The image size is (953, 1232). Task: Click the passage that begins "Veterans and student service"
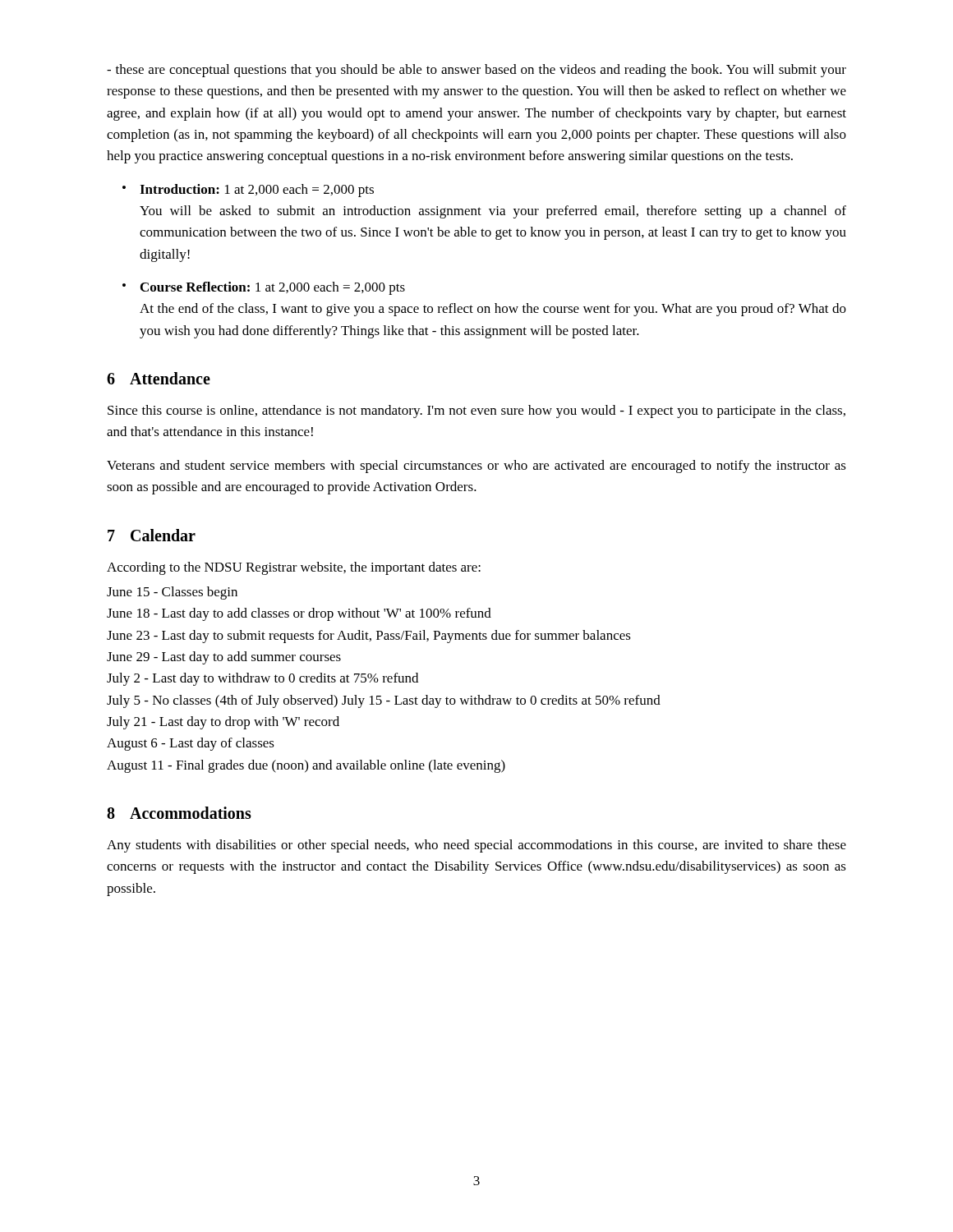(x=476, y=476)
